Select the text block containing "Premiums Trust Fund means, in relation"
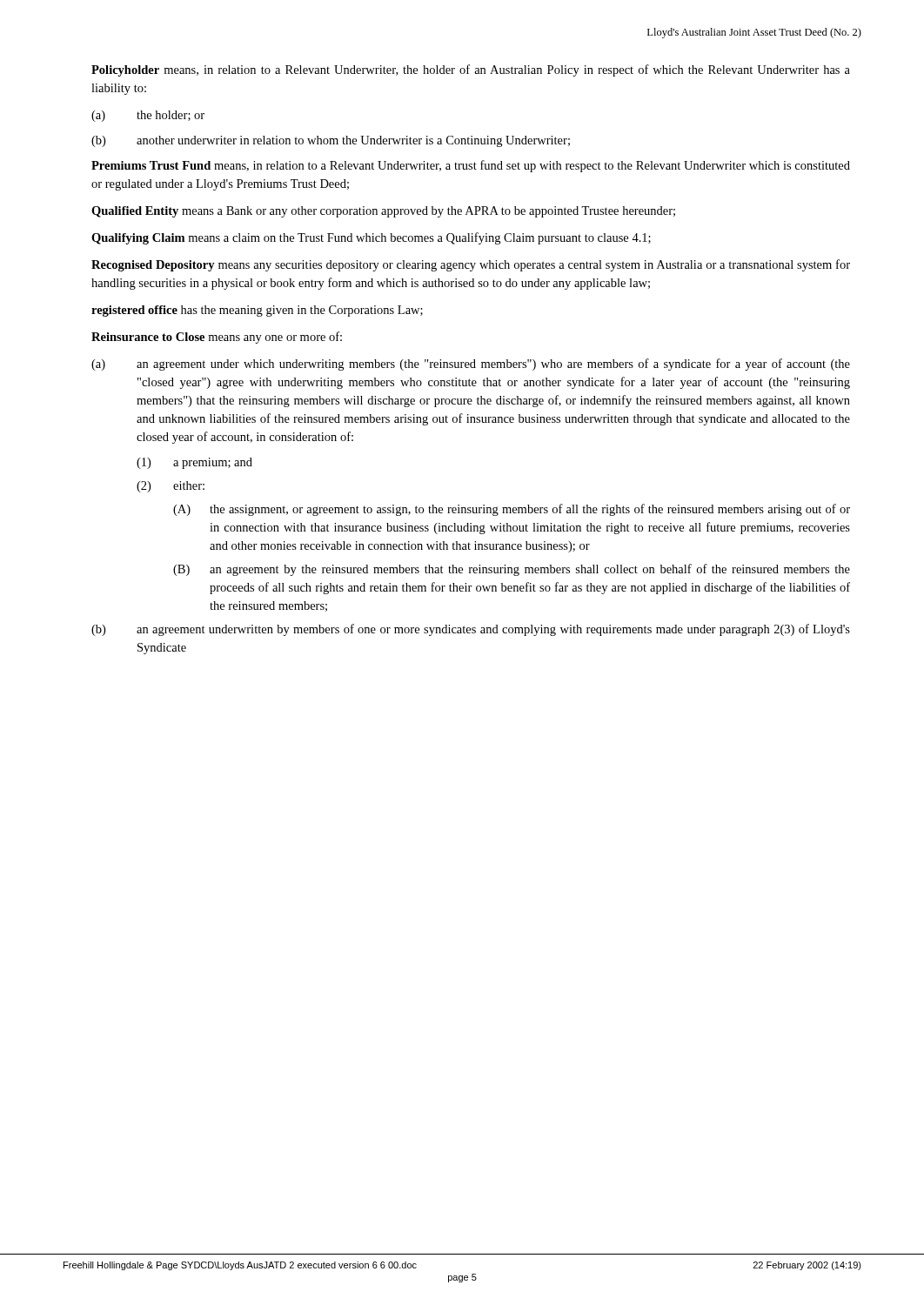 pyautogui.click(x=471, y=175)
